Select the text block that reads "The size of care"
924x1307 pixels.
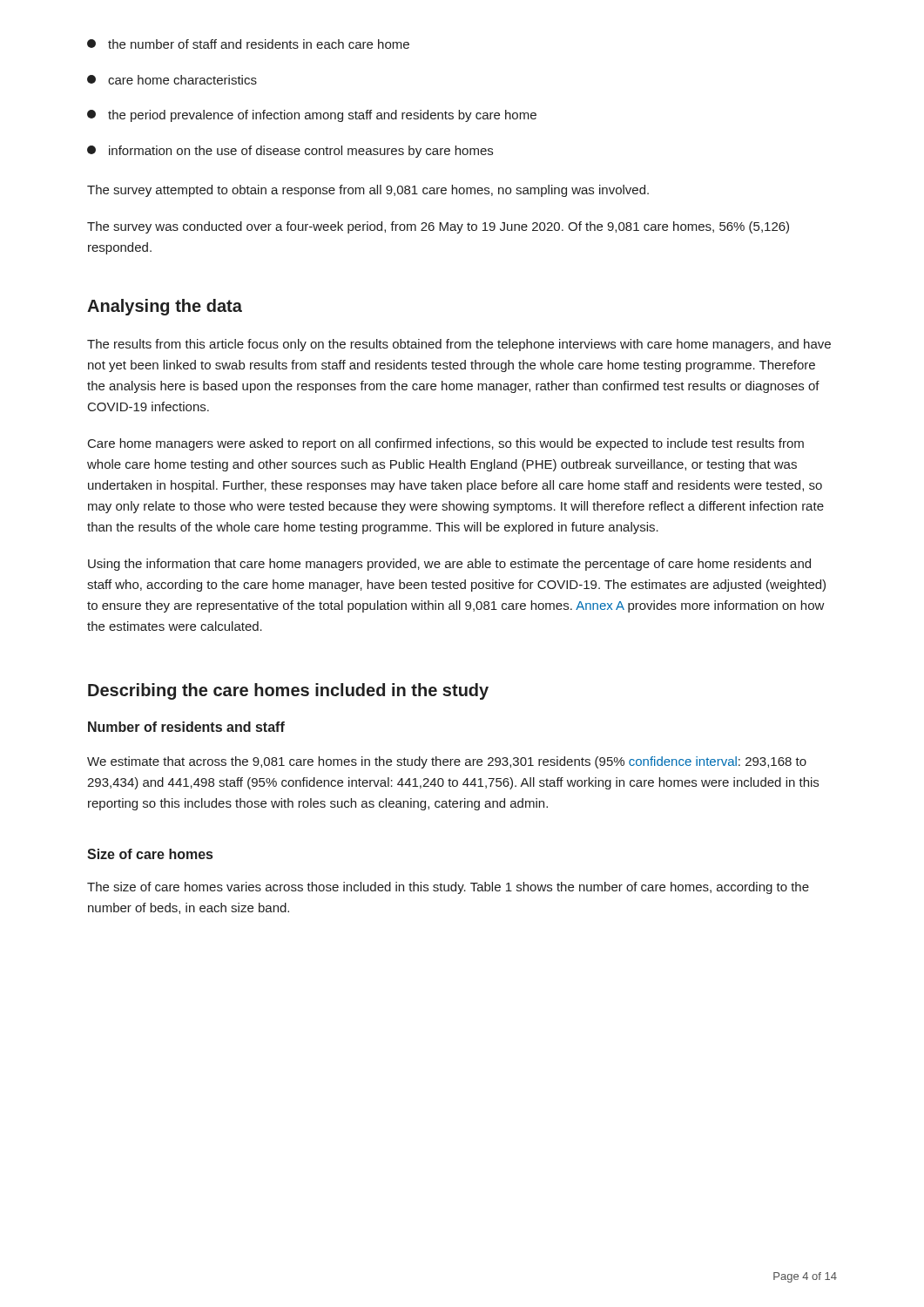tap(448, 897)
